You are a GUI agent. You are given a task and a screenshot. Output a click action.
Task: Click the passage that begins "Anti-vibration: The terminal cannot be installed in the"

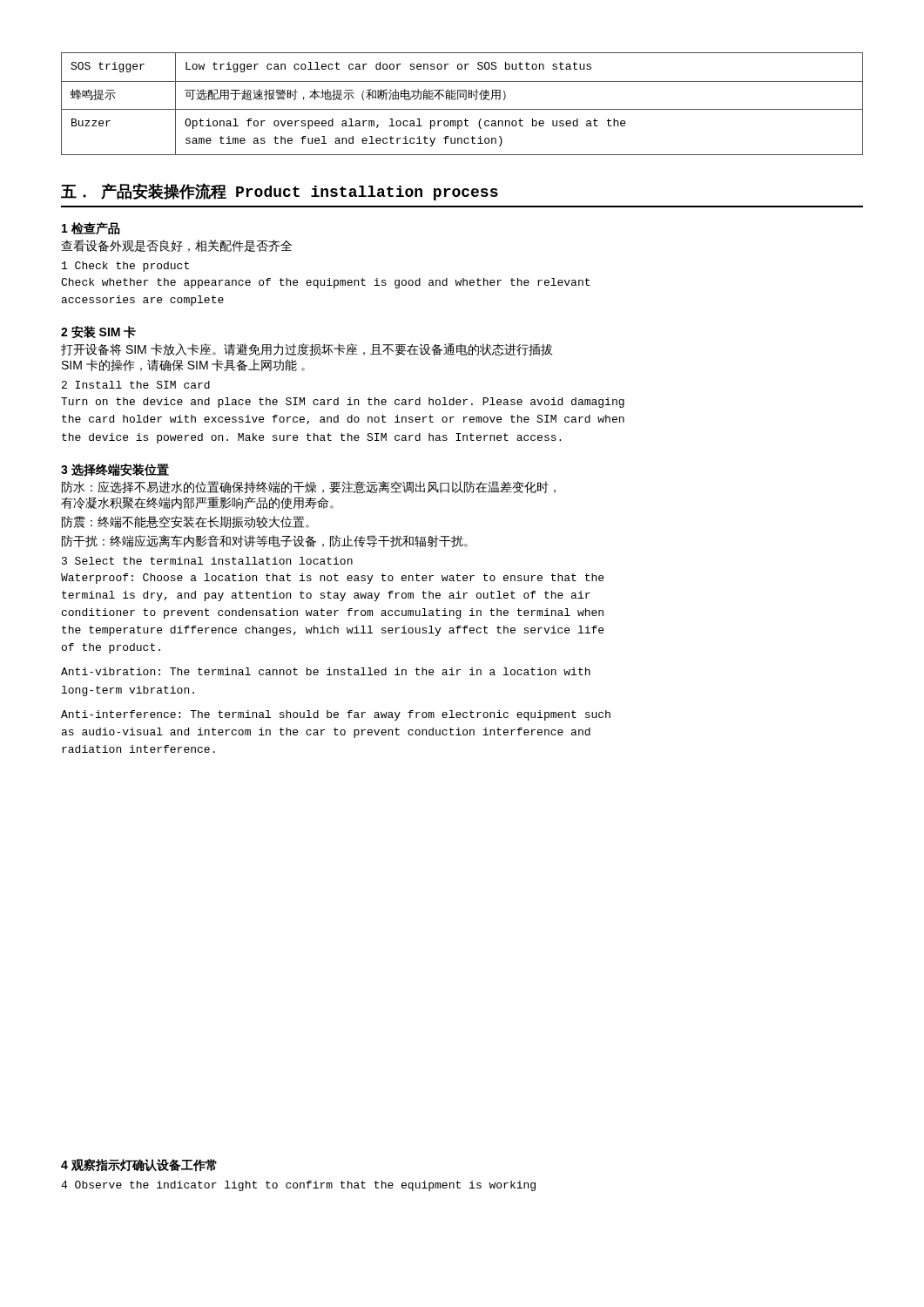pyautogui.click(x=326, y=681)
